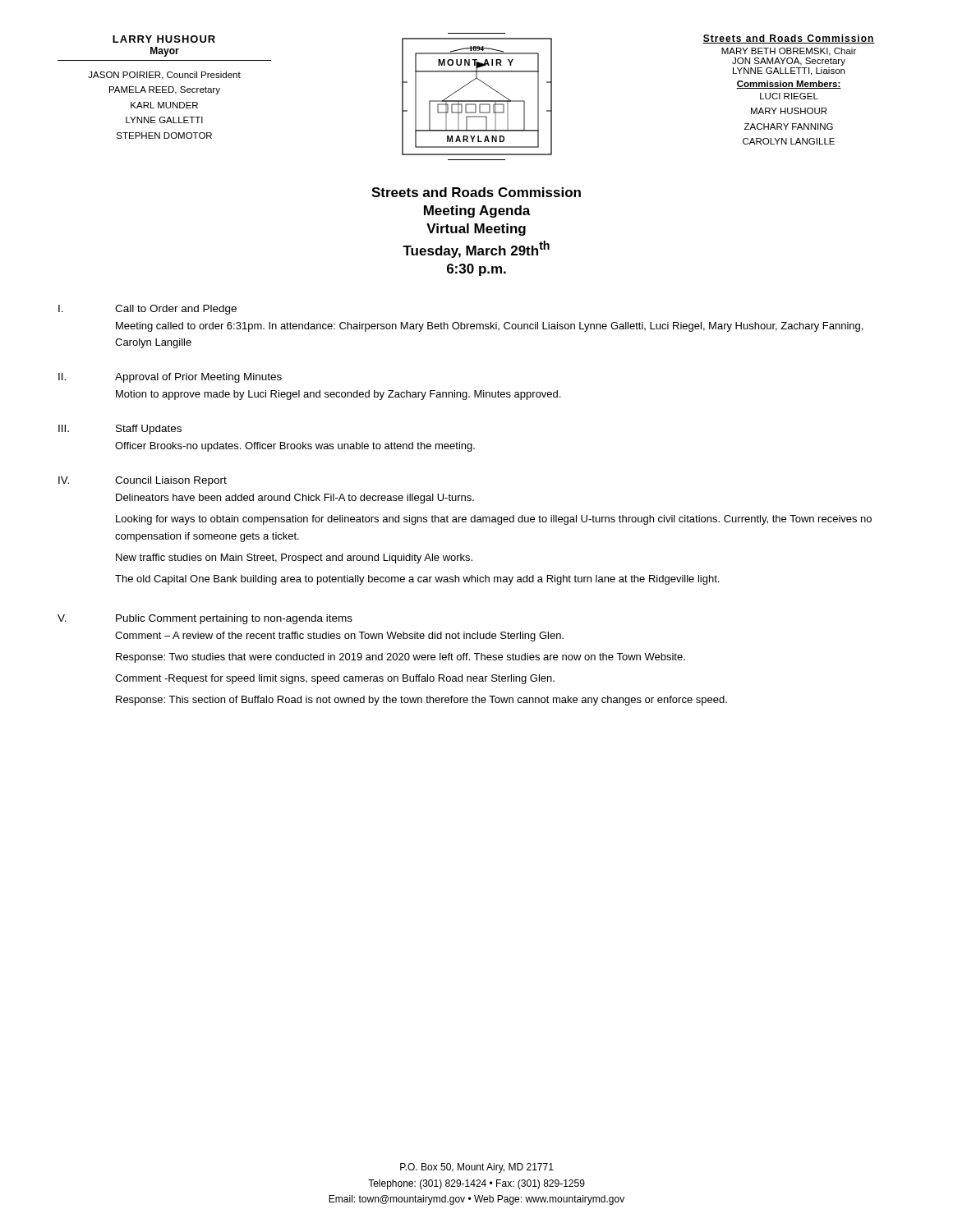Find the section header that reads "Public Comment pertaining to non-agenda"
Image resolution: width=953 pixels, height=1232 pixels.
pos(234,618)
